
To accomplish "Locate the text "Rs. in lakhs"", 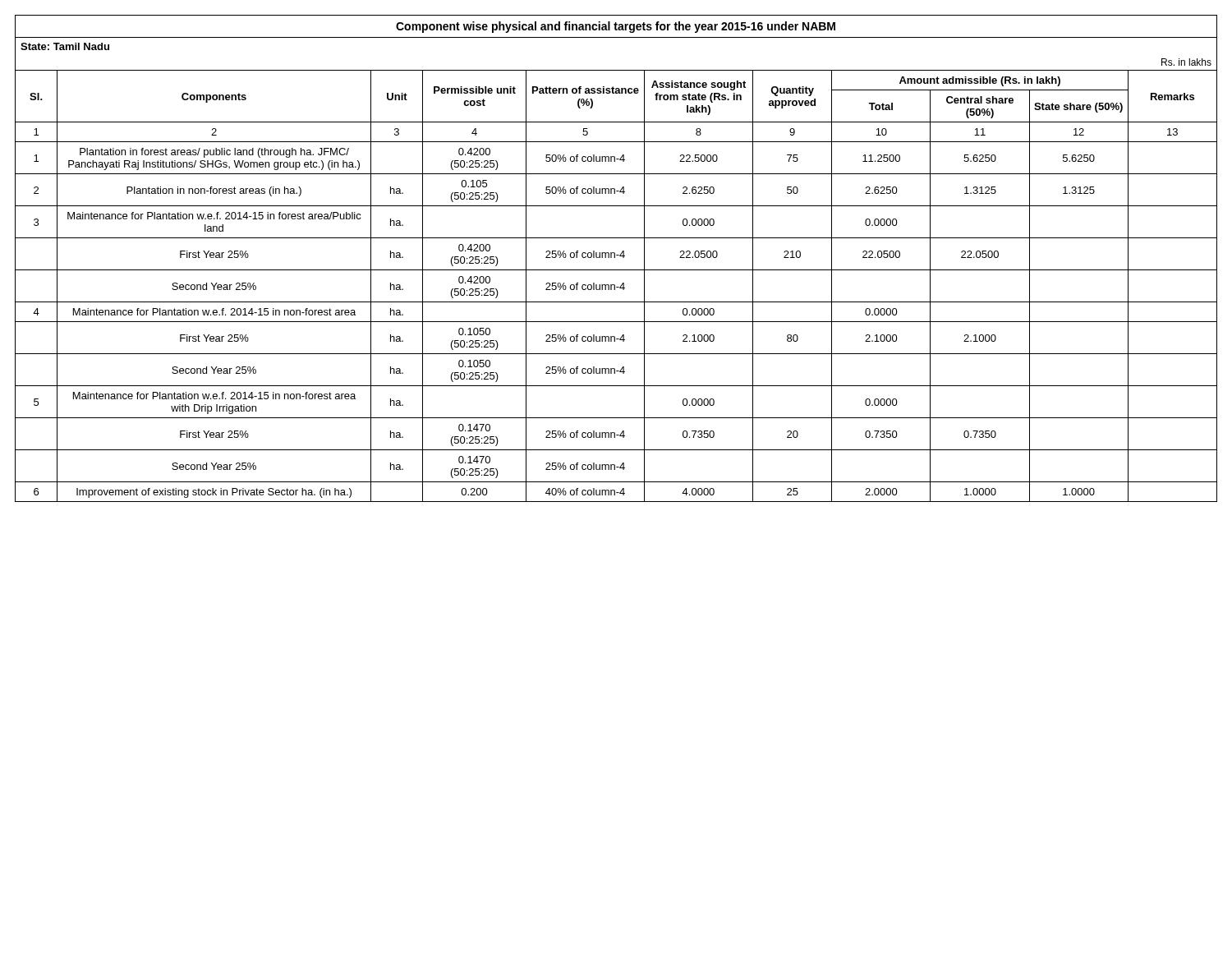I will pos(1186,62).
